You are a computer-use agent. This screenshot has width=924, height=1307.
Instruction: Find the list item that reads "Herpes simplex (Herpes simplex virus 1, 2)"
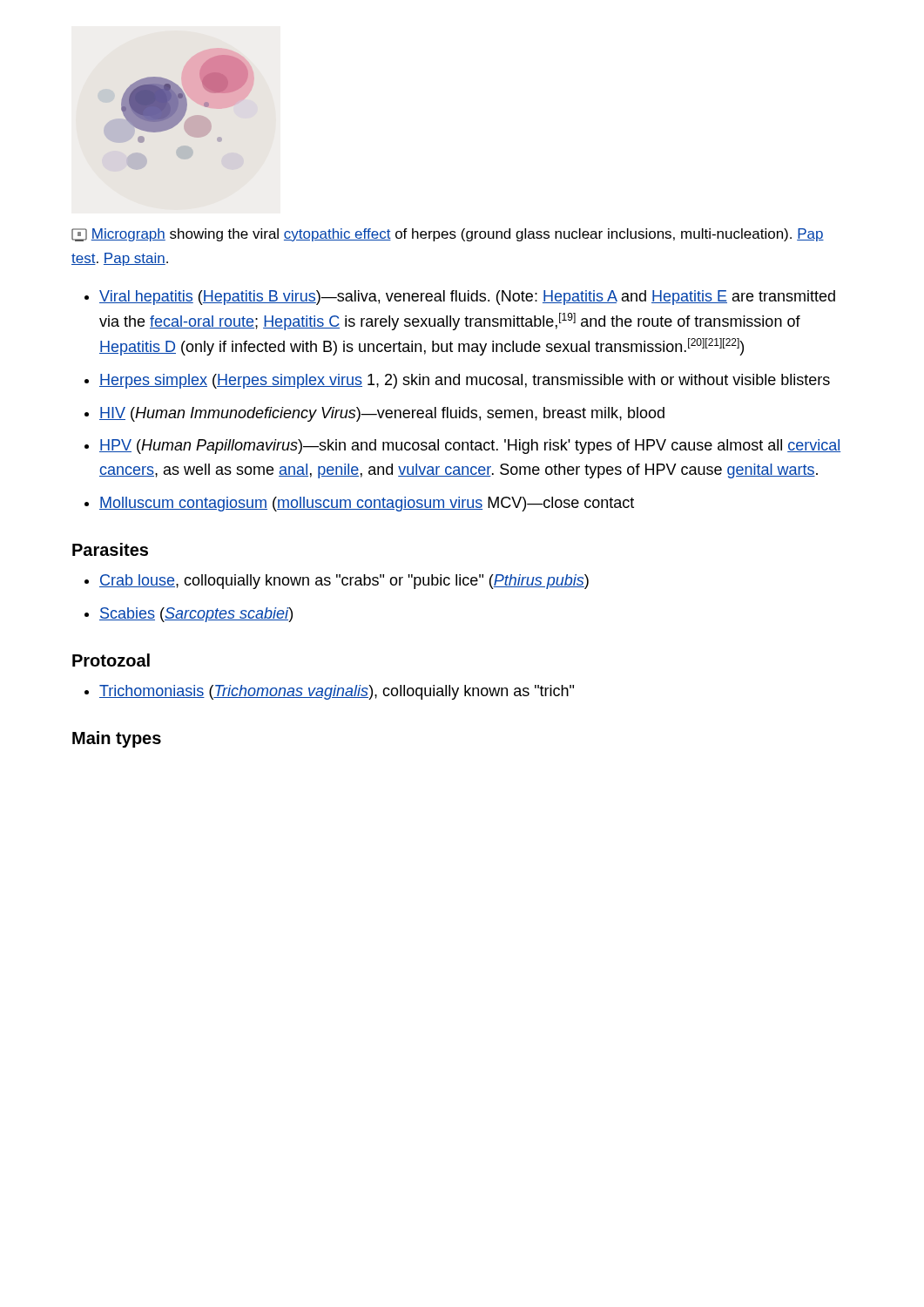pos(465,380)
